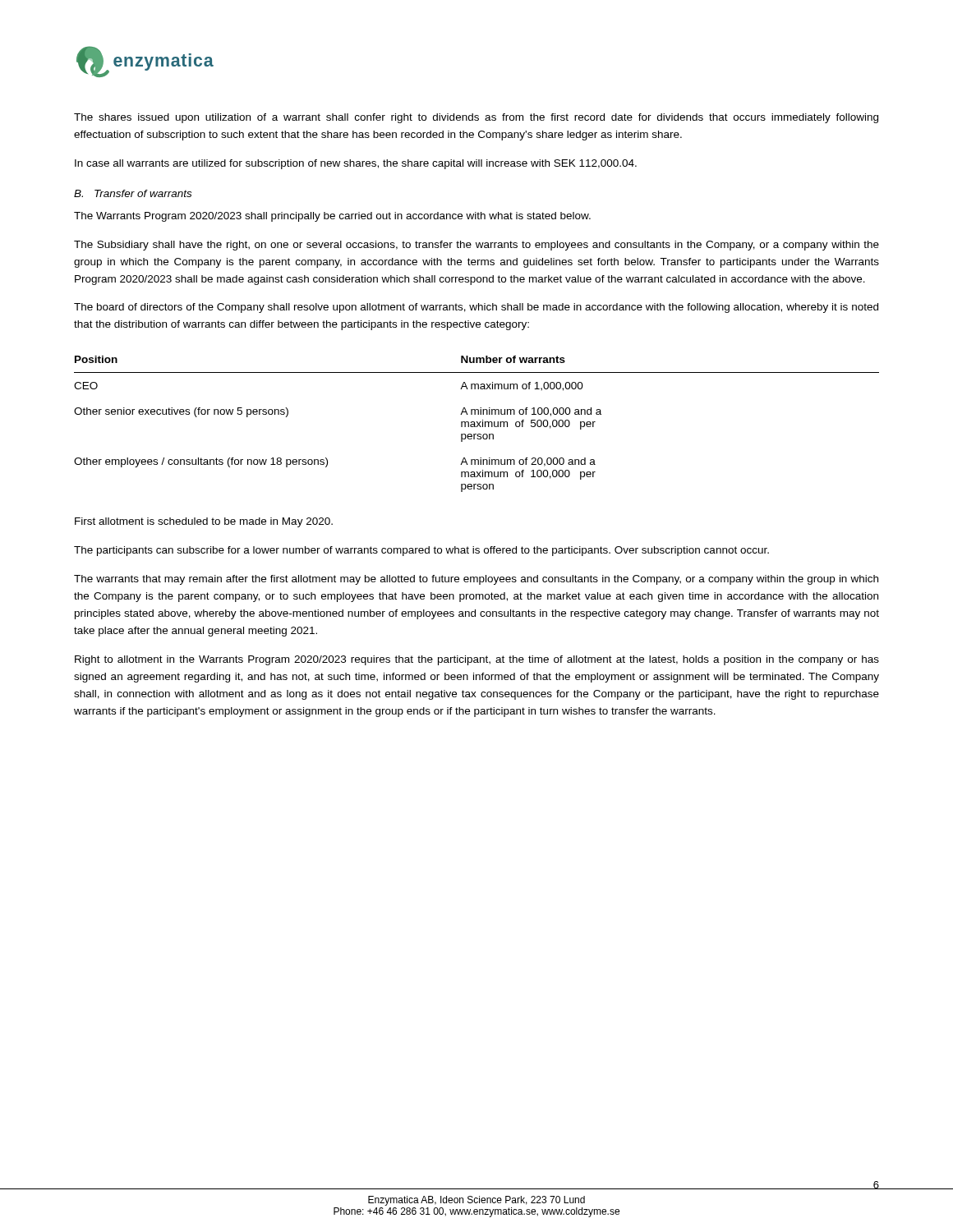Screen dimensions: 1232x953
Task: Find the block on this page that starts "The warrants that may remain"
Action: point(476,605)
